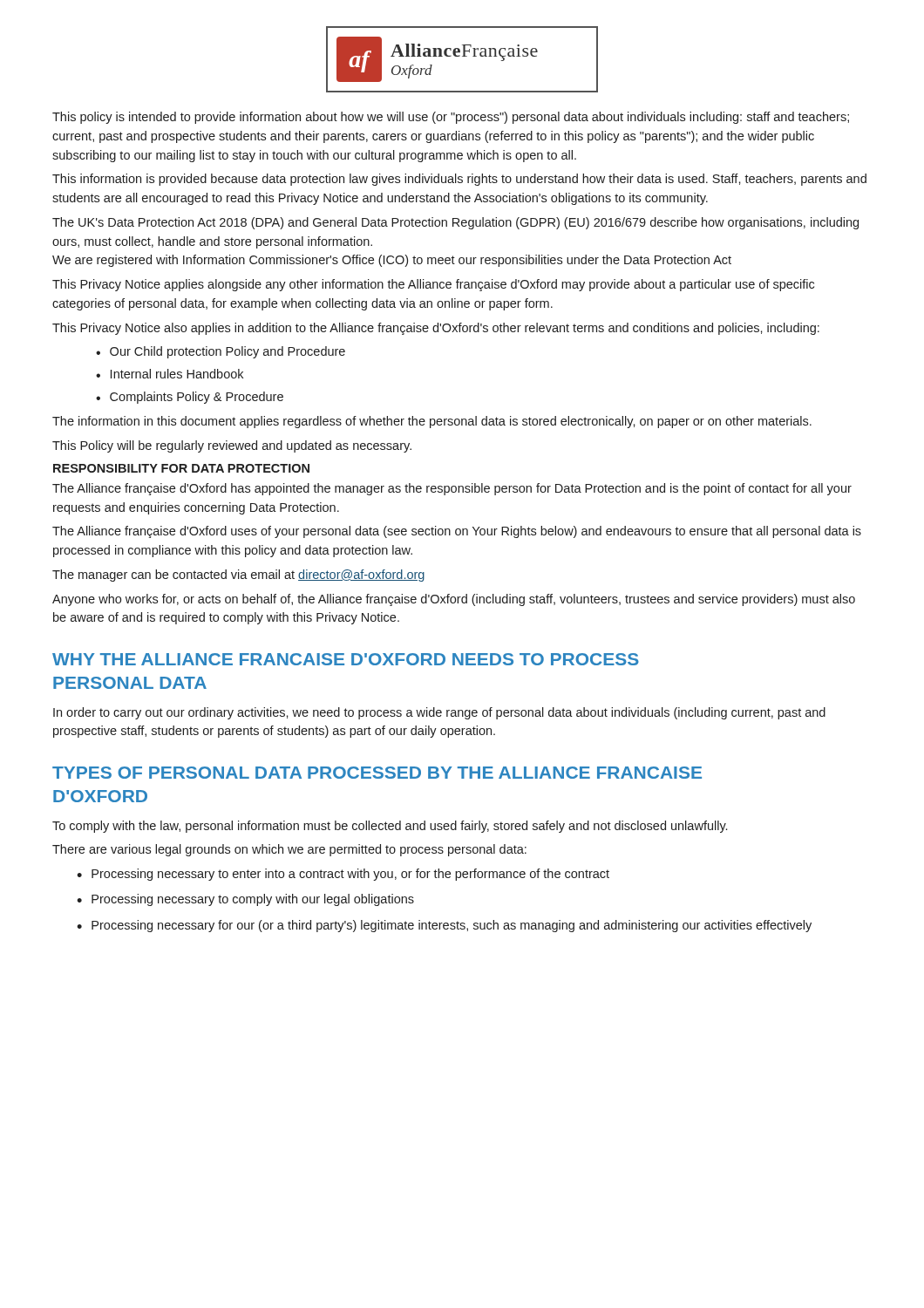Screen dimensions: 1308x924
Task: Point to the passage starting "Anyone who works"
Action: tap(454, 608)
